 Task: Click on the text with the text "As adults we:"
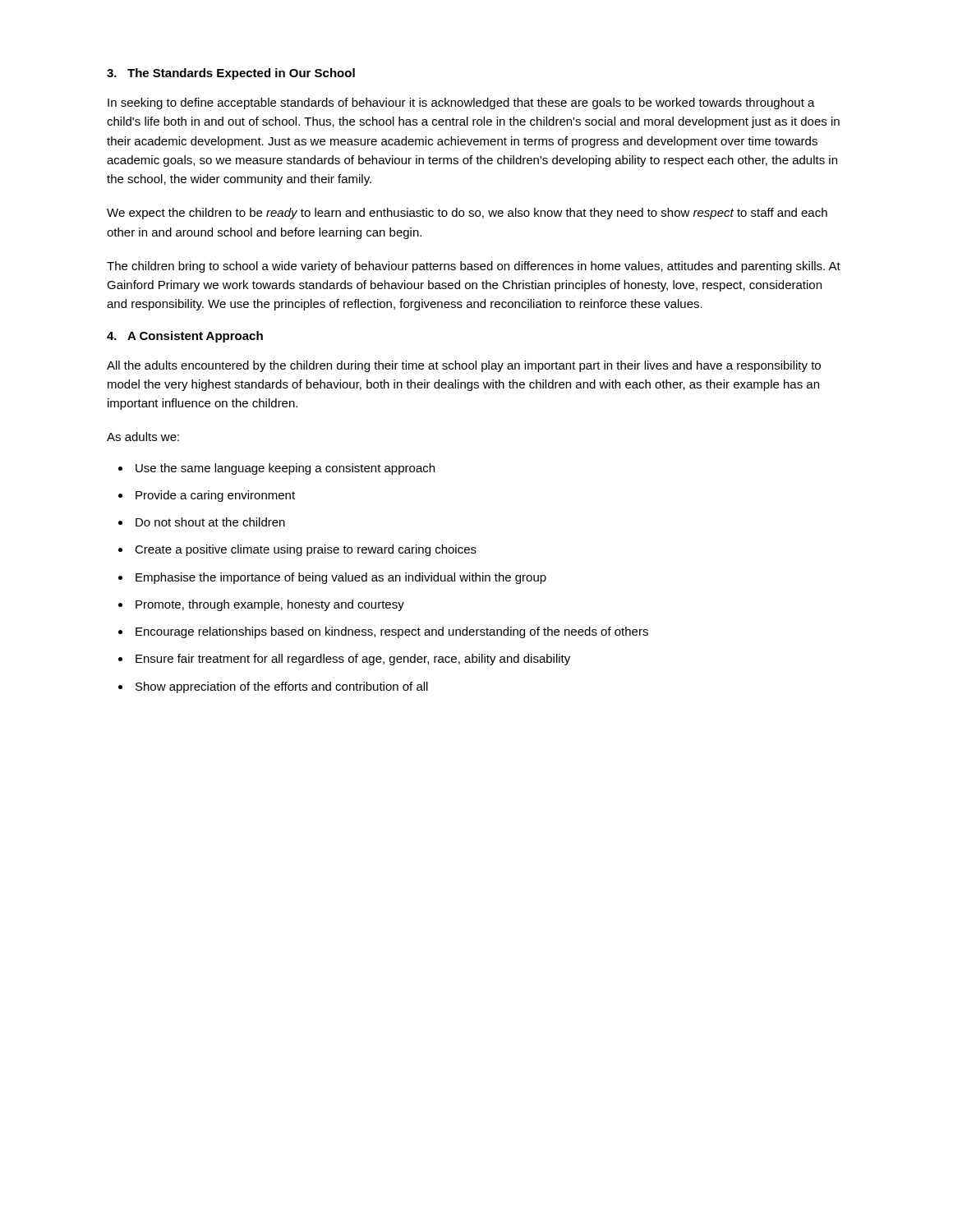[143, 437]
